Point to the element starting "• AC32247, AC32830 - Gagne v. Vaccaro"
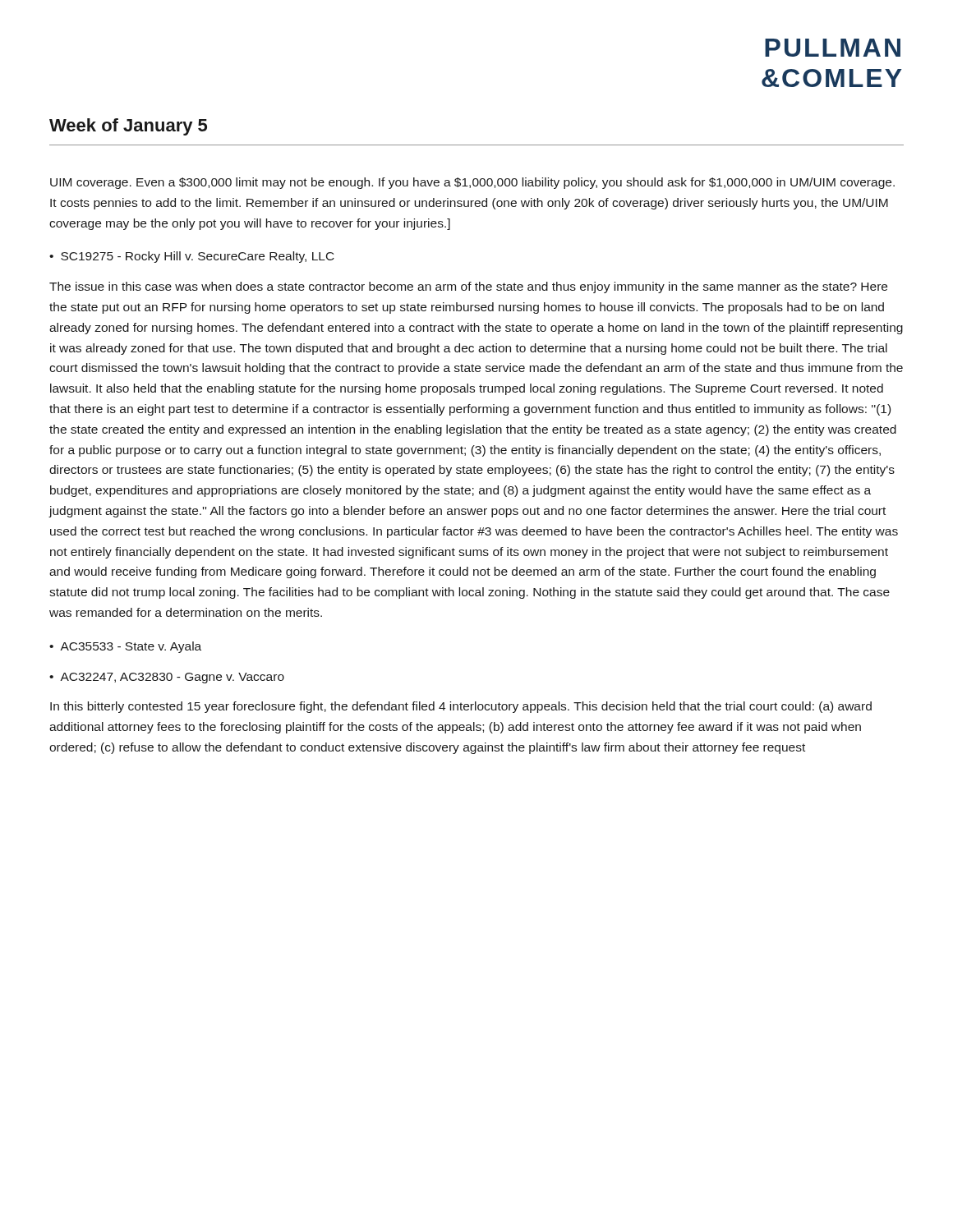Viewport: 953px width, 1232px height. tap(167, 677)
